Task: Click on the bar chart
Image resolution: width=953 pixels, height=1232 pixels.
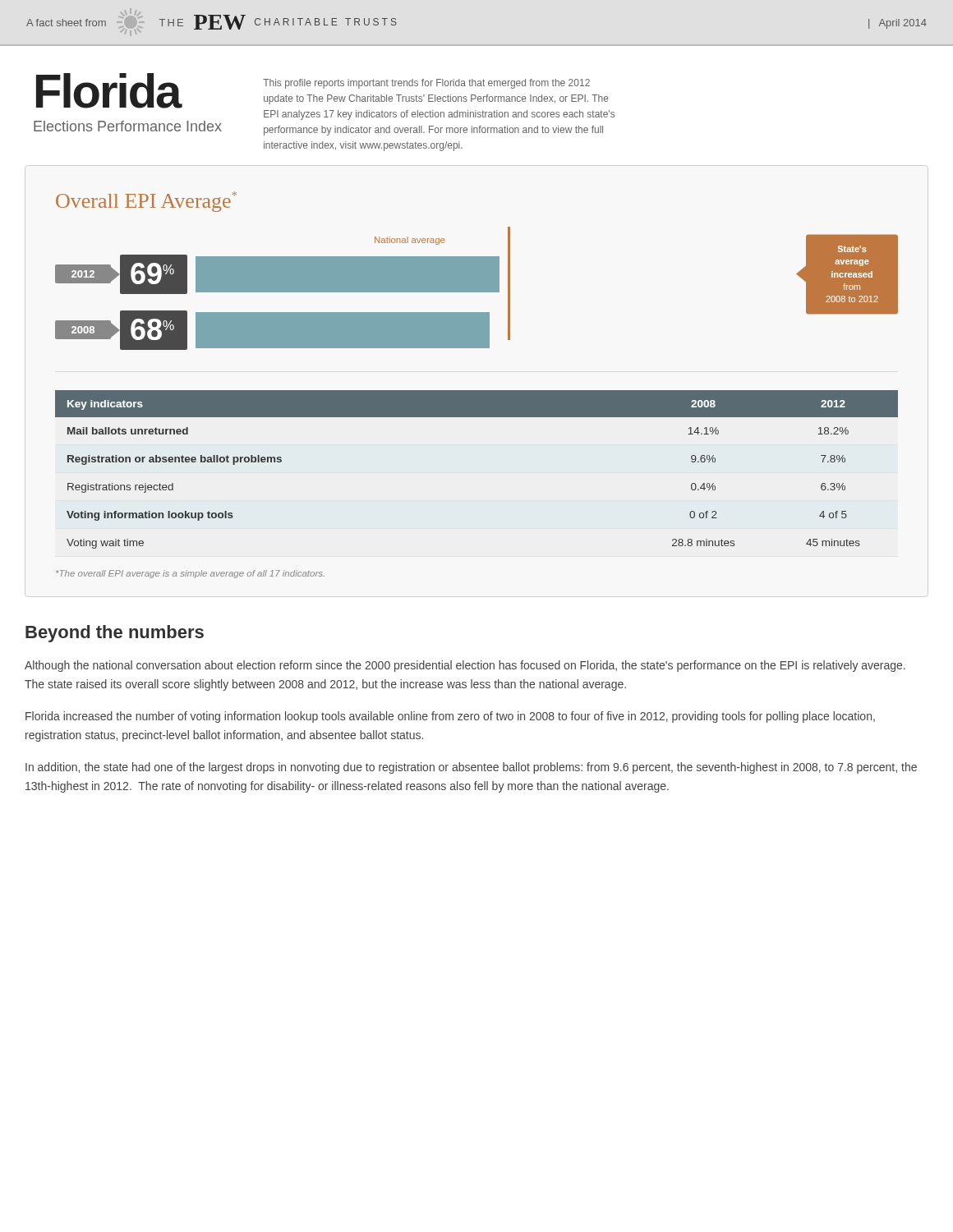Action: [476, 291]
